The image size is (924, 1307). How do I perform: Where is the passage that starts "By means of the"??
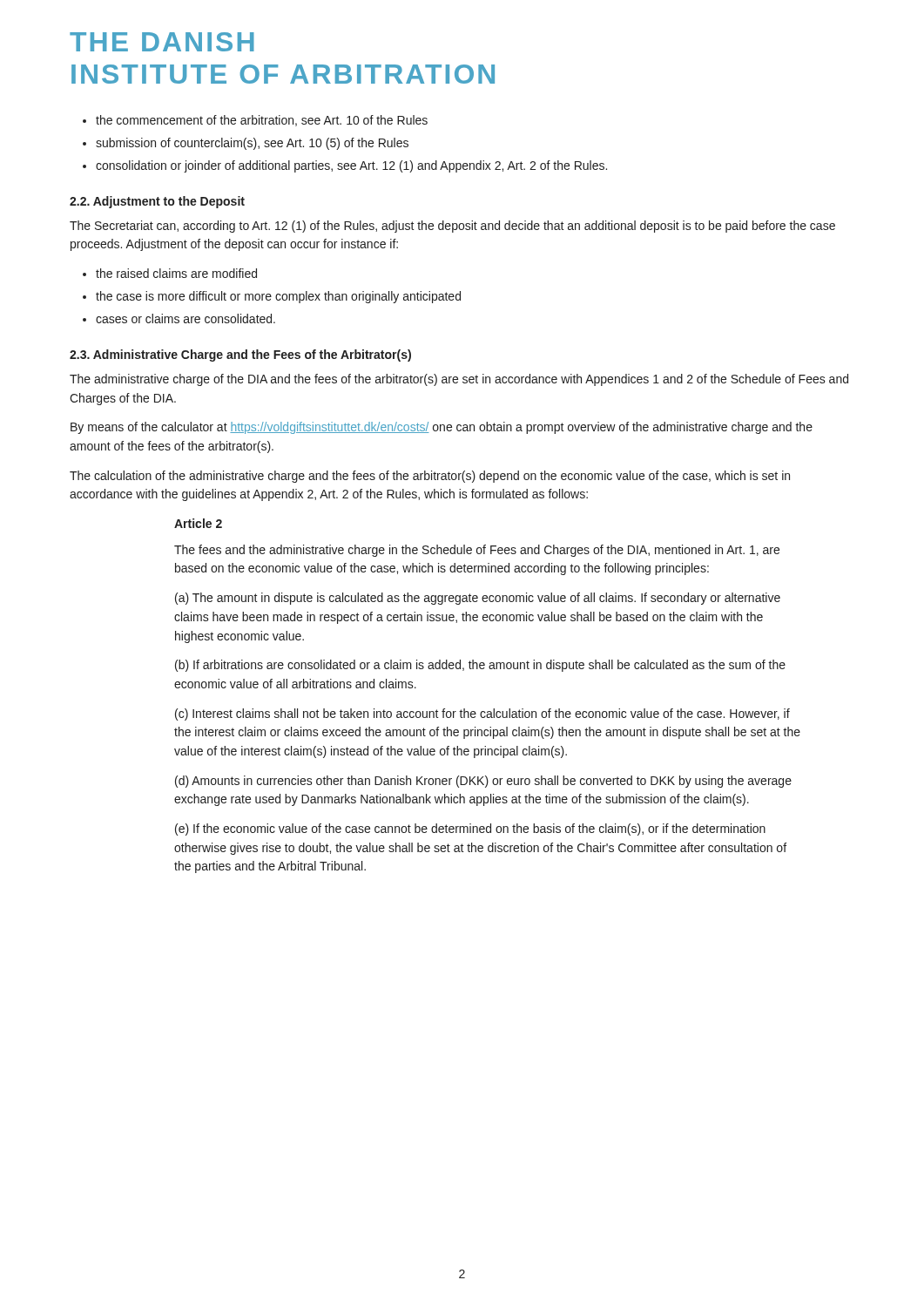[x=441, y=437]
